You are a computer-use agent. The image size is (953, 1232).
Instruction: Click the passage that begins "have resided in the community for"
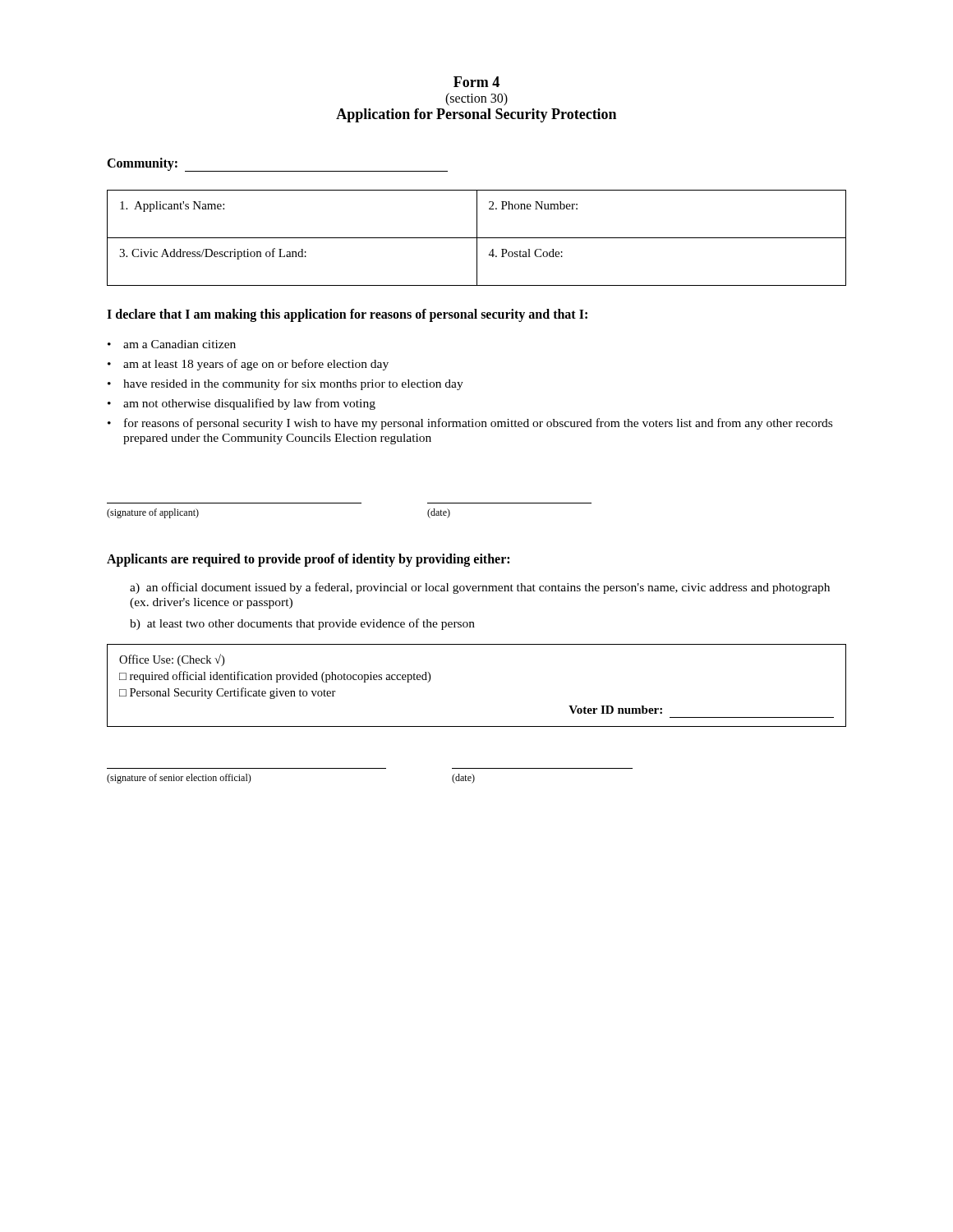tap(293, 383)
